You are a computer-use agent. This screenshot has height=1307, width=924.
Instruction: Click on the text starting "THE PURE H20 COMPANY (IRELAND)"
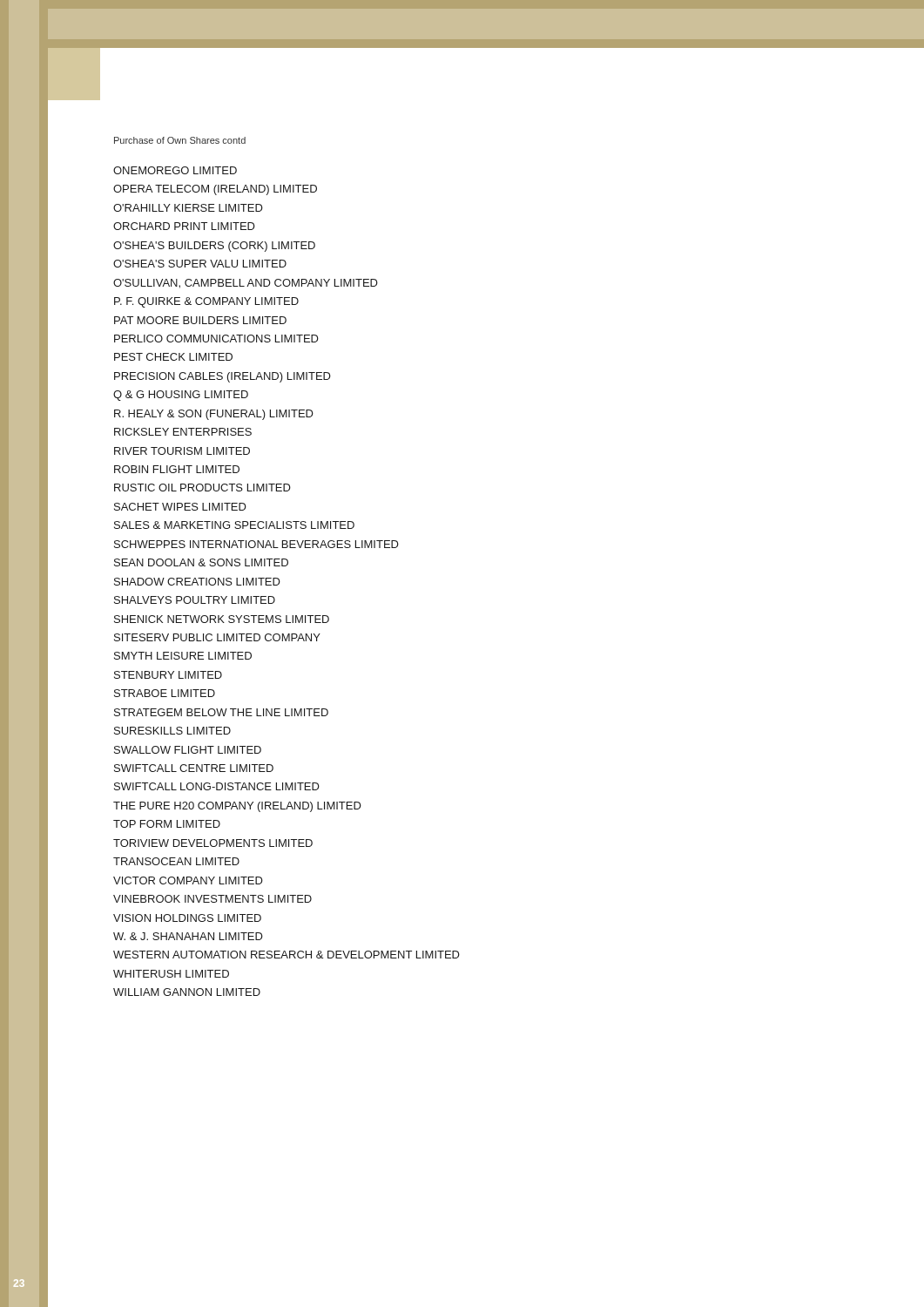tap(237, 805)
